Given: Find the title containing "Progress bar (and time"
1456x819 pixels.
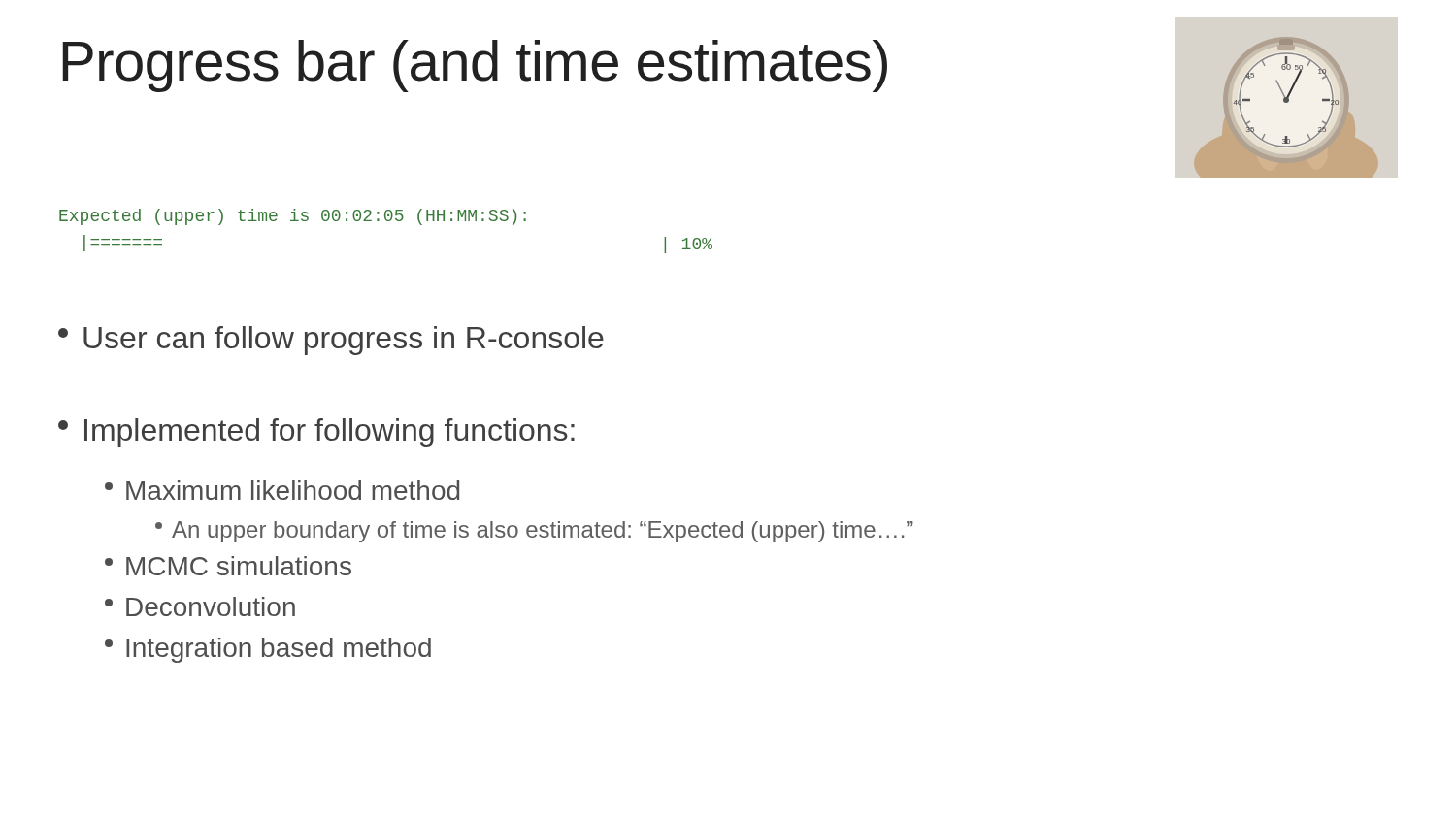Looking at the screenshot, I should (x=728, y=61).
